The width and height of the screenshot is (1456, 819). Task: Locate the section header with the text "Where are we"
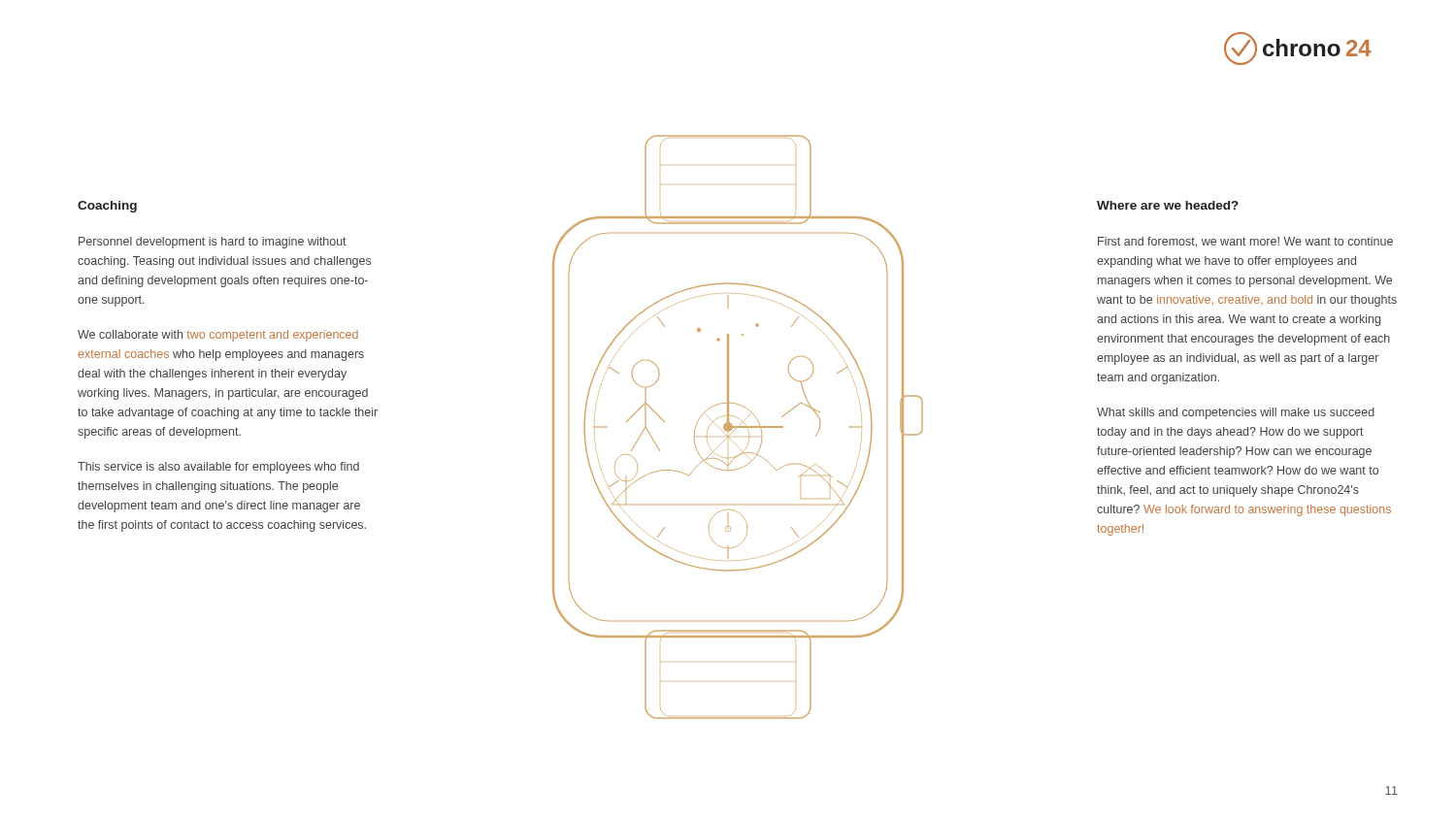pos(1168,205)
